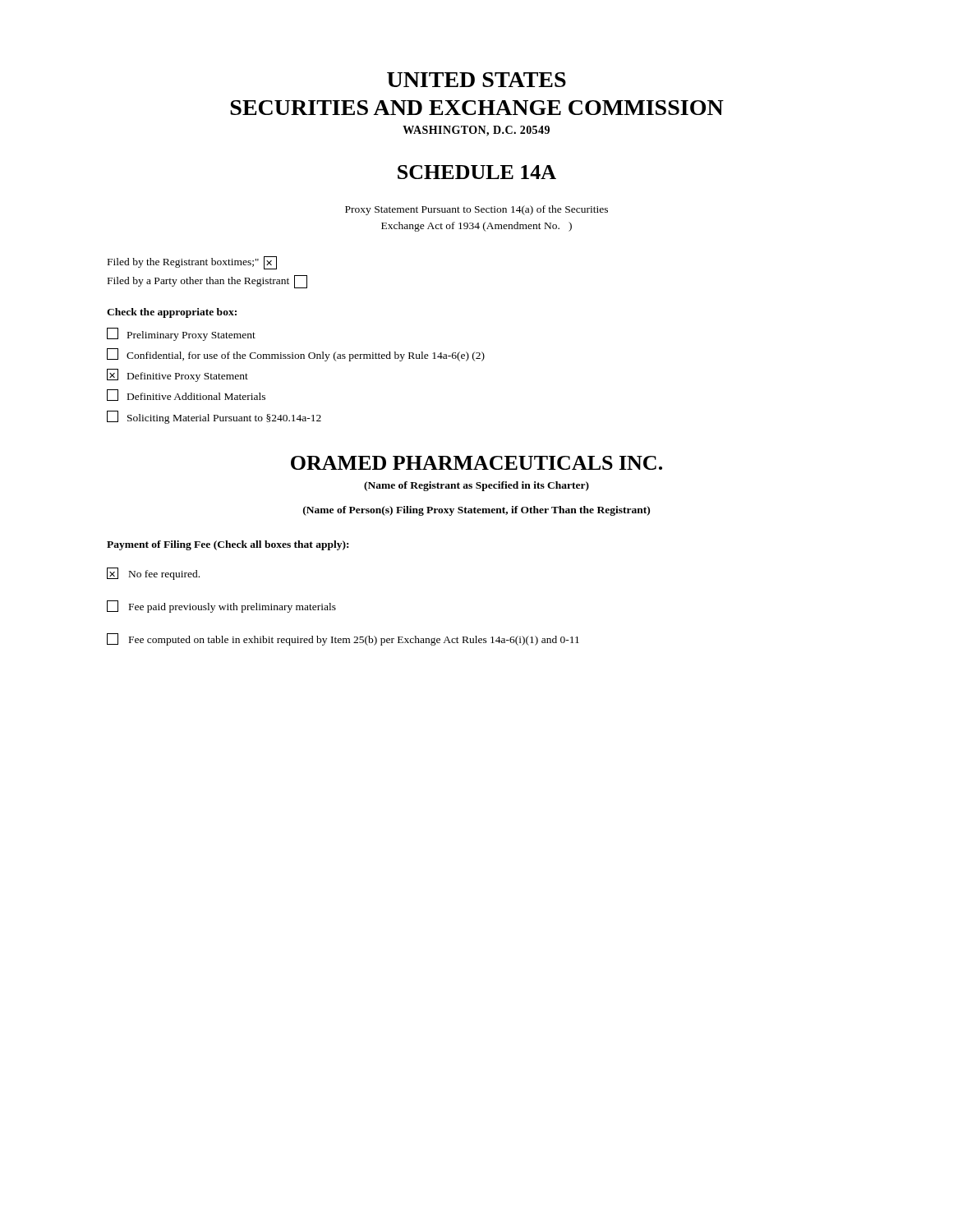This screenshot has height=1232, width=953.
Task: Select the block starting "Payment of Filing Fee (Check all"
Action: pos(228,544)
